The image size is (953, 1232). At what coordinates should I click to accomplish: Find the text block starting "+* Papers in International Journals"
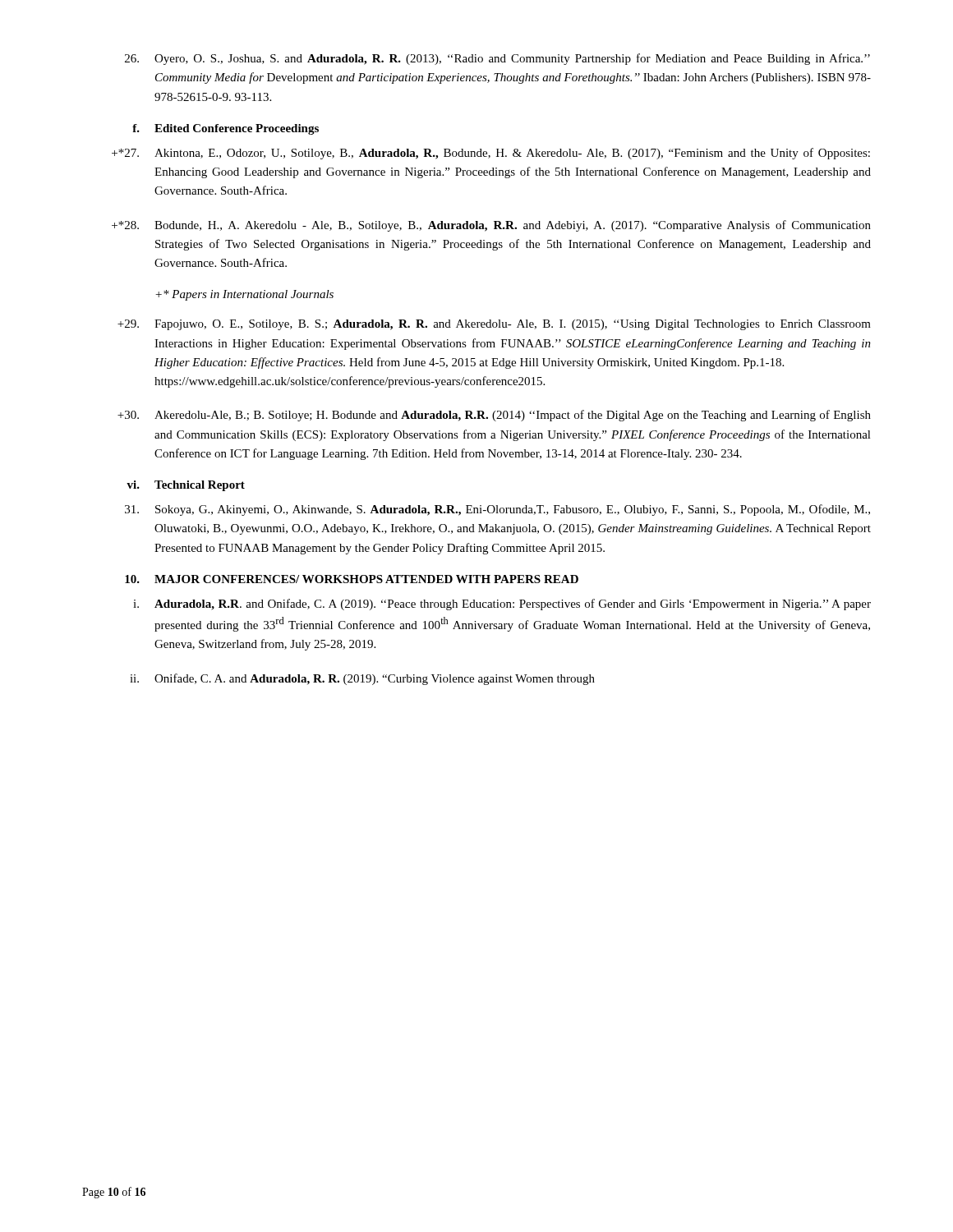pyautogui.click(x=244, y=294)
